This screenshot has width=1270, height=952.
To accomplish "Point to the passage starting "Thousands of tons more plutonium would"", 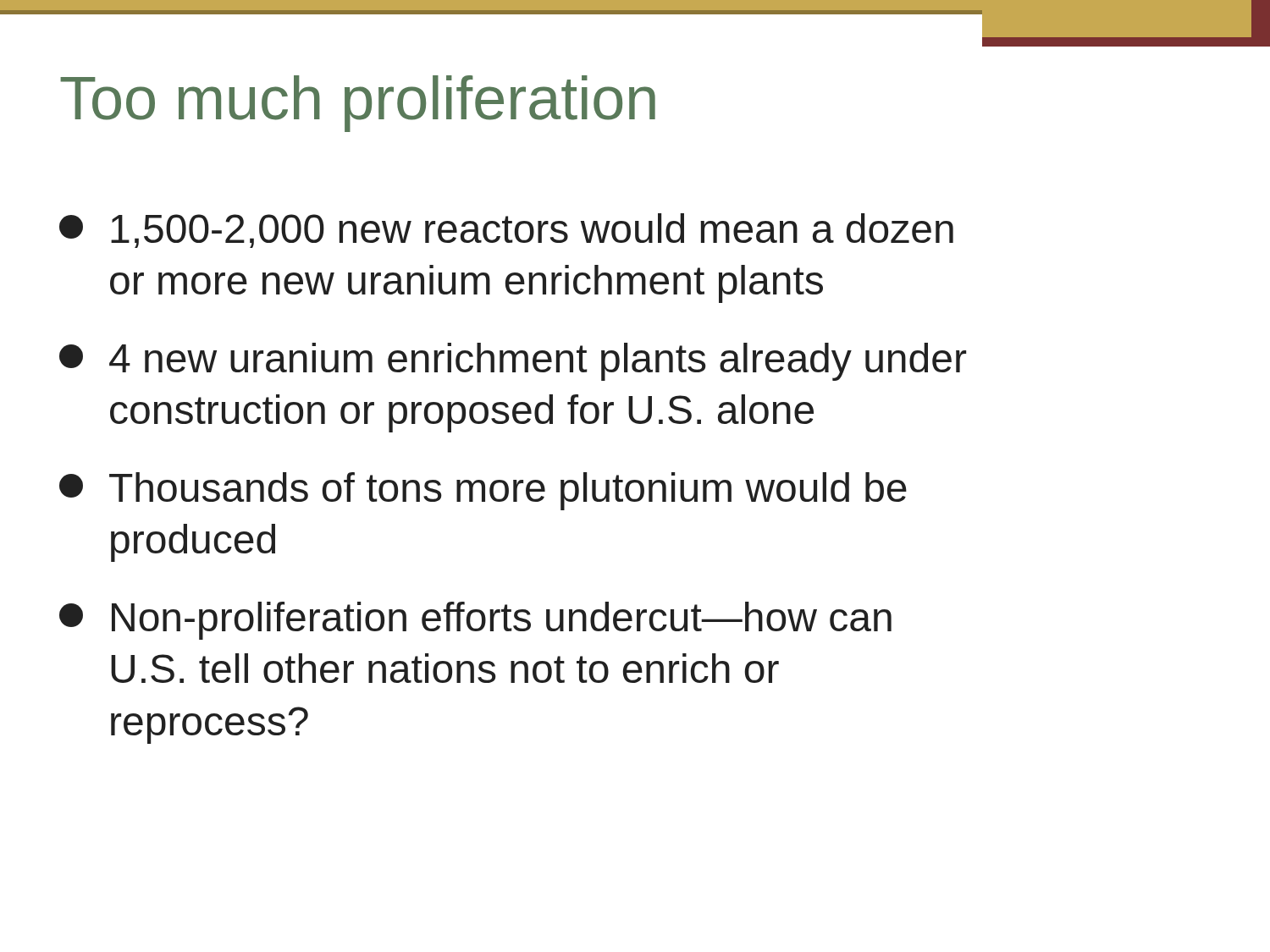I will [635, 514].
